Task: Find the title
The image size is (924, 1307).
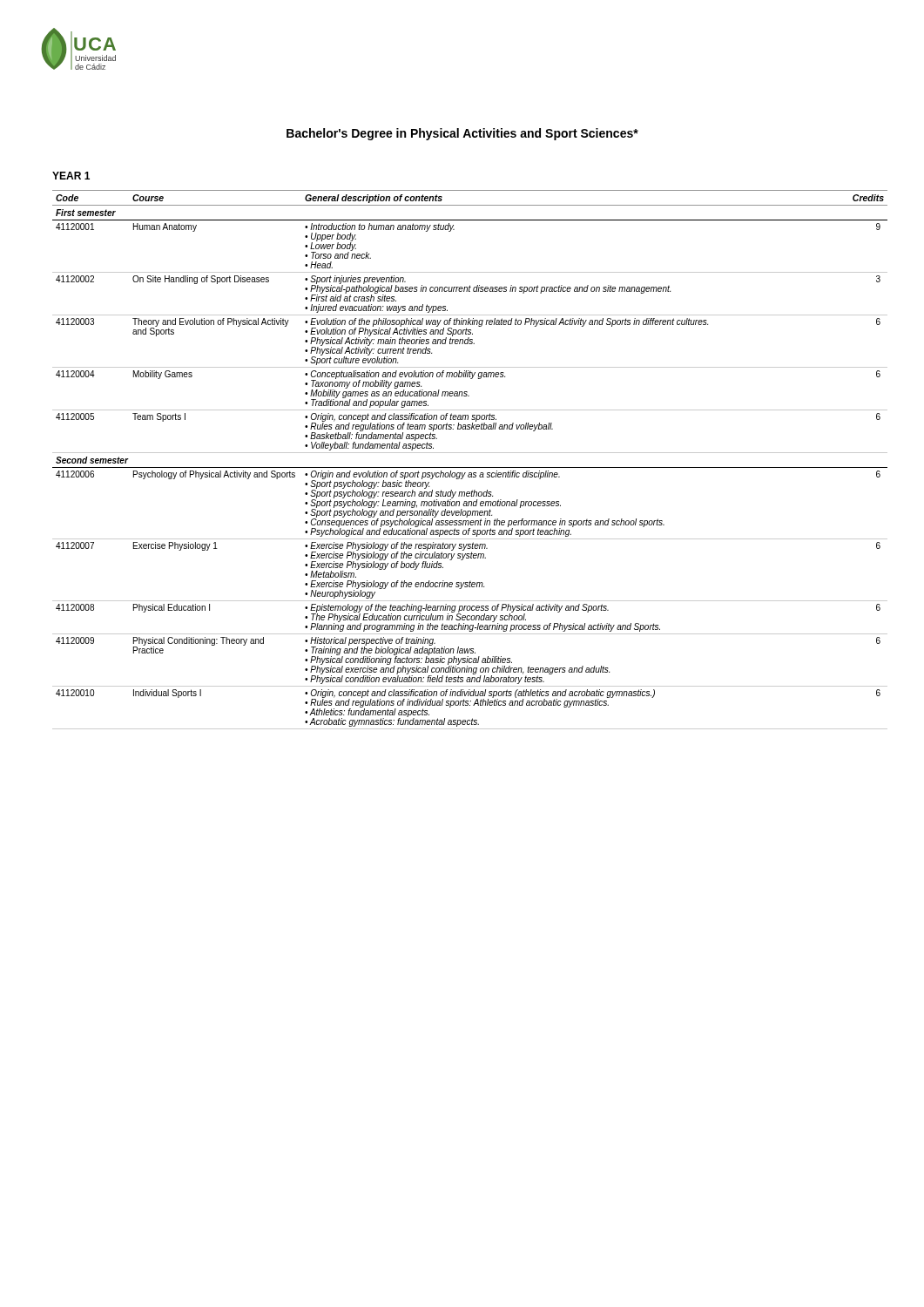Action: 462,133
